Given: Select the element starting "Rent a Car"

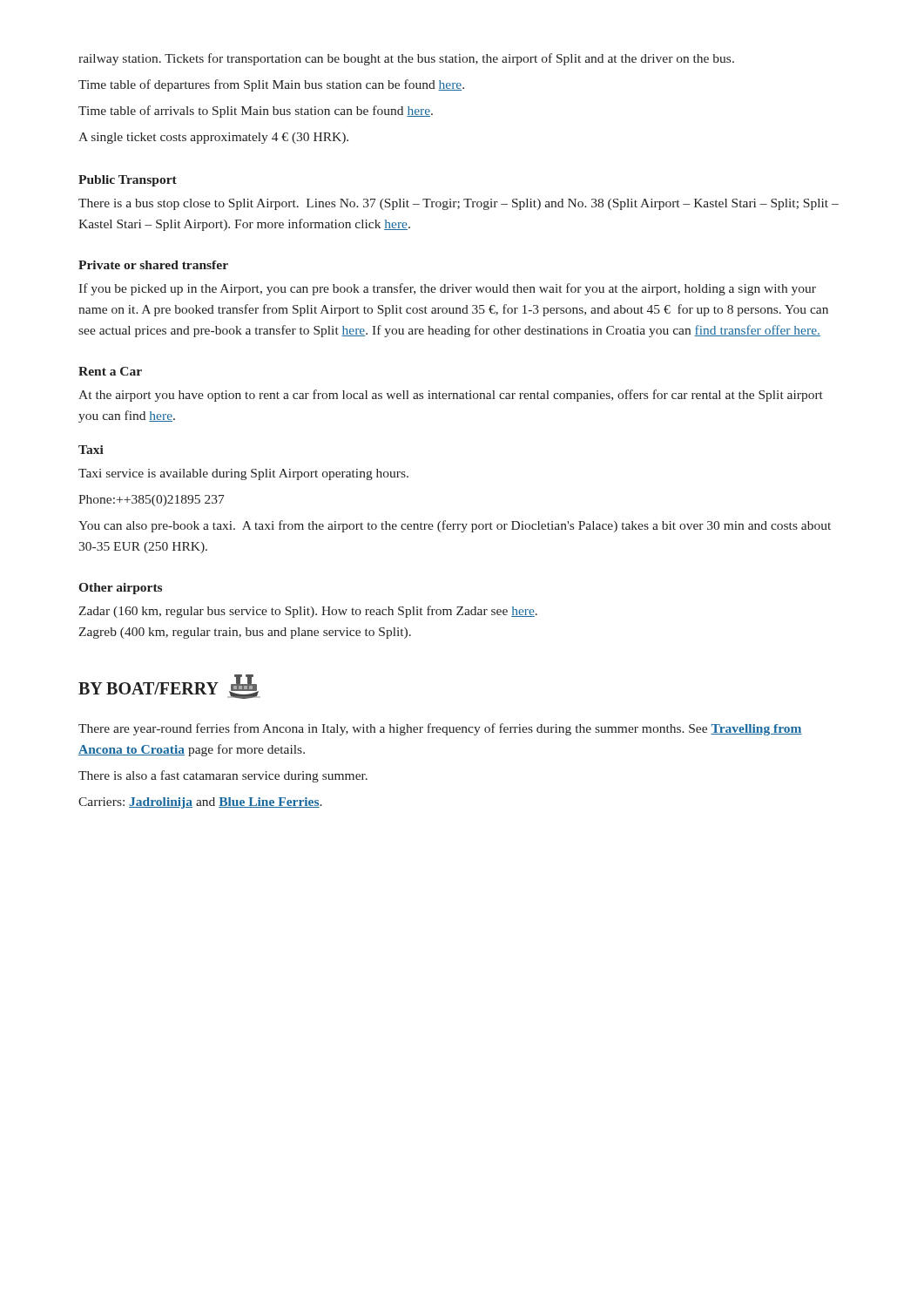Looking at the screenshot, I should click(110, 371).
